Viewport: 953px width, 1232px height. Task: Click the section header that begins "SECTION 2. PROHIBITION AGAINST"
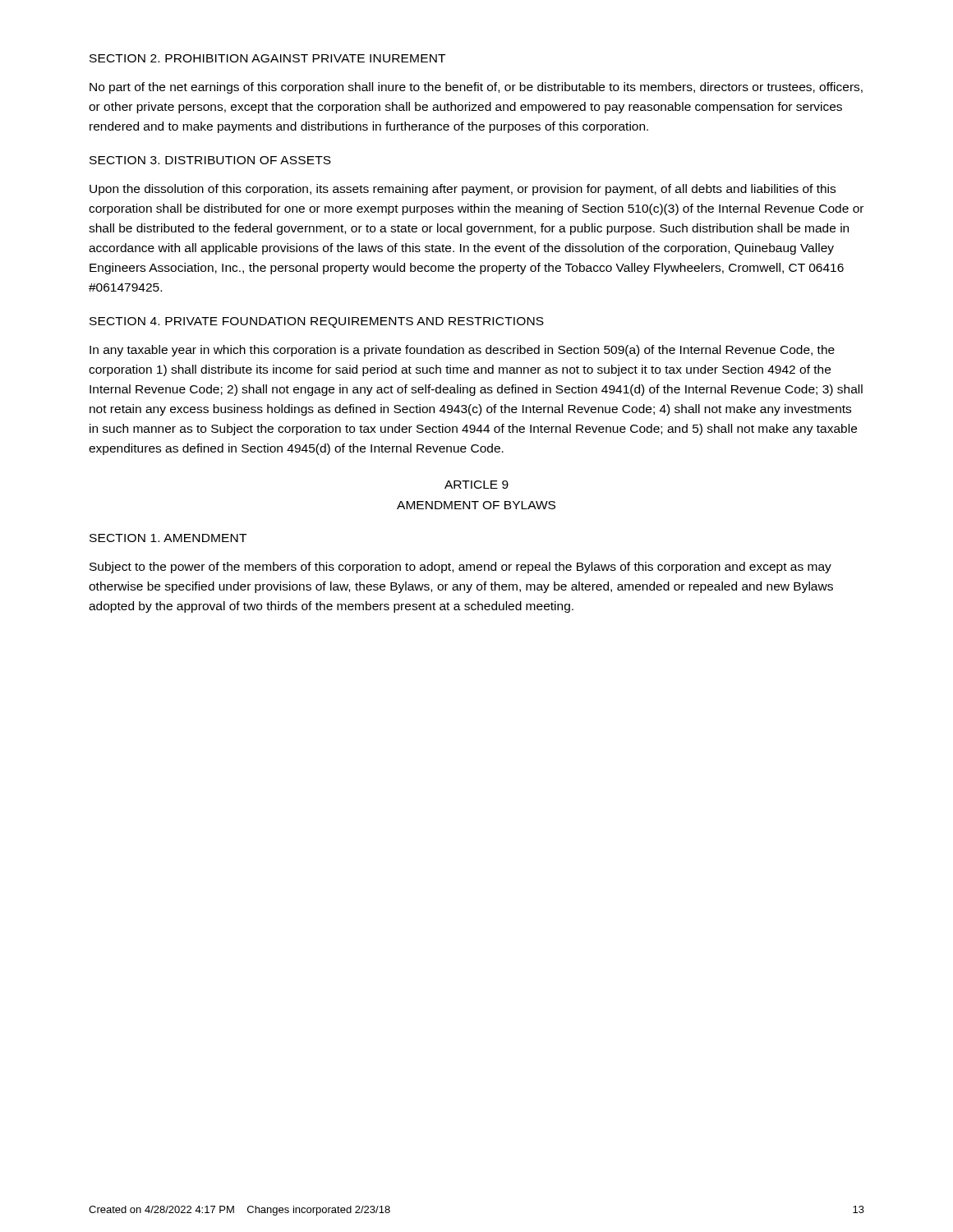267,58
